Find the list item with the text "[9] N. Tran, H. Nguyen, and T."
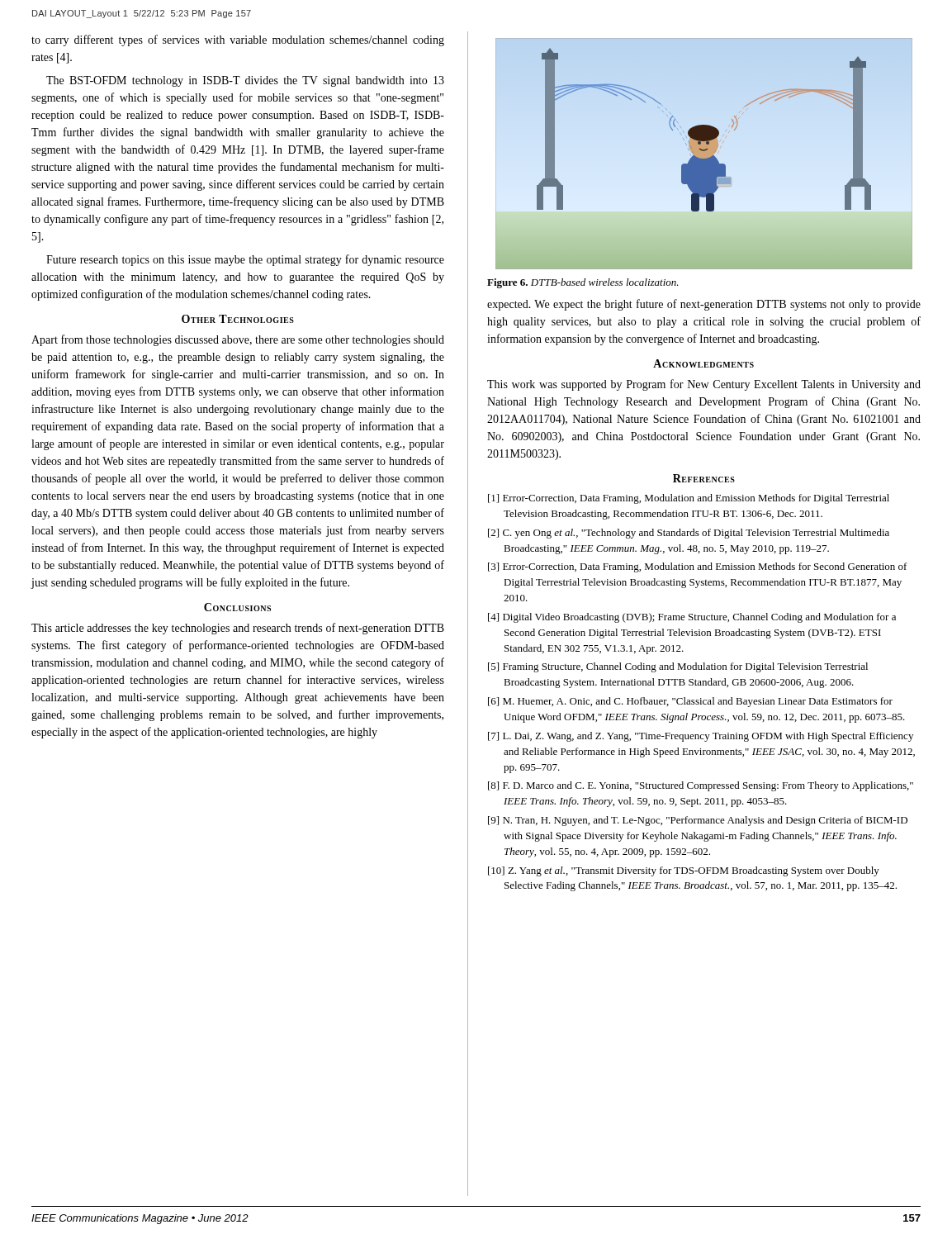Image resolution: width=952 pixels, height=1239 pixels. pyautogui.click(x=698, y=835)
